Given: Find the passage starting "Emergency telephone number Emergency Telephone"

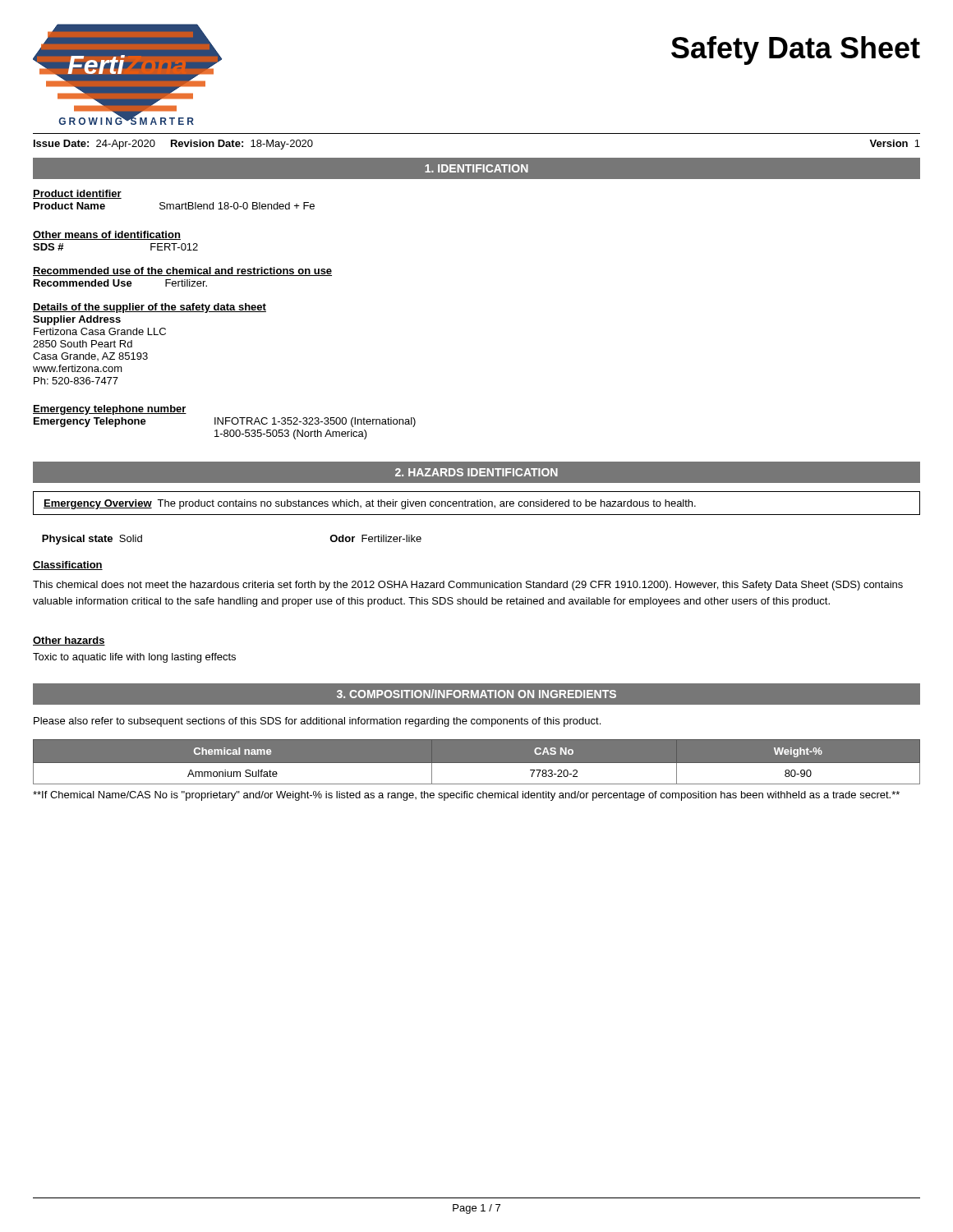Looking at the screenshot, I should [x=110, y=410].
